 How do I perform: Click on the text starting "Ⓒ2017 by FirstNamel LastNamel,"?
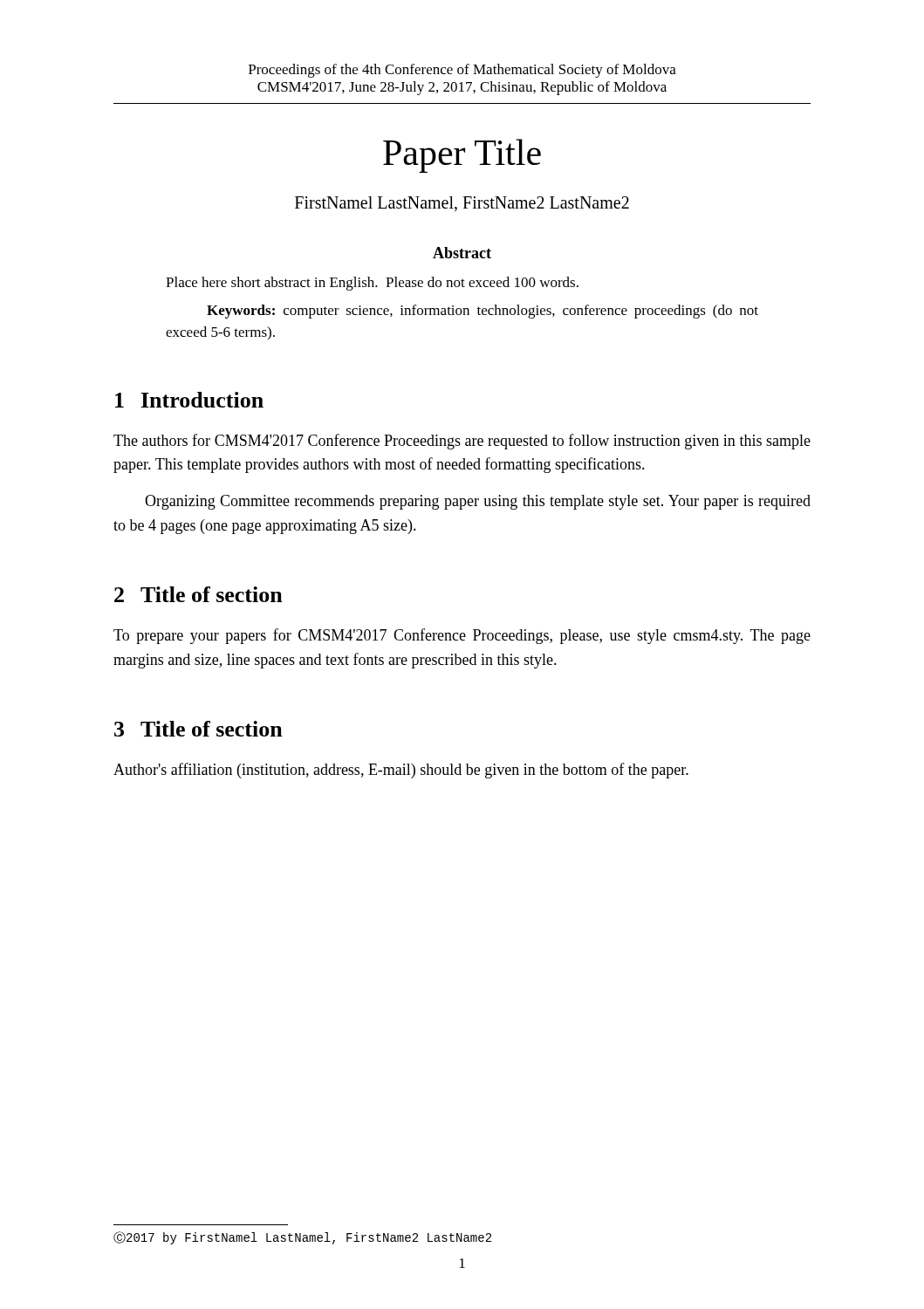point(303,1239)
